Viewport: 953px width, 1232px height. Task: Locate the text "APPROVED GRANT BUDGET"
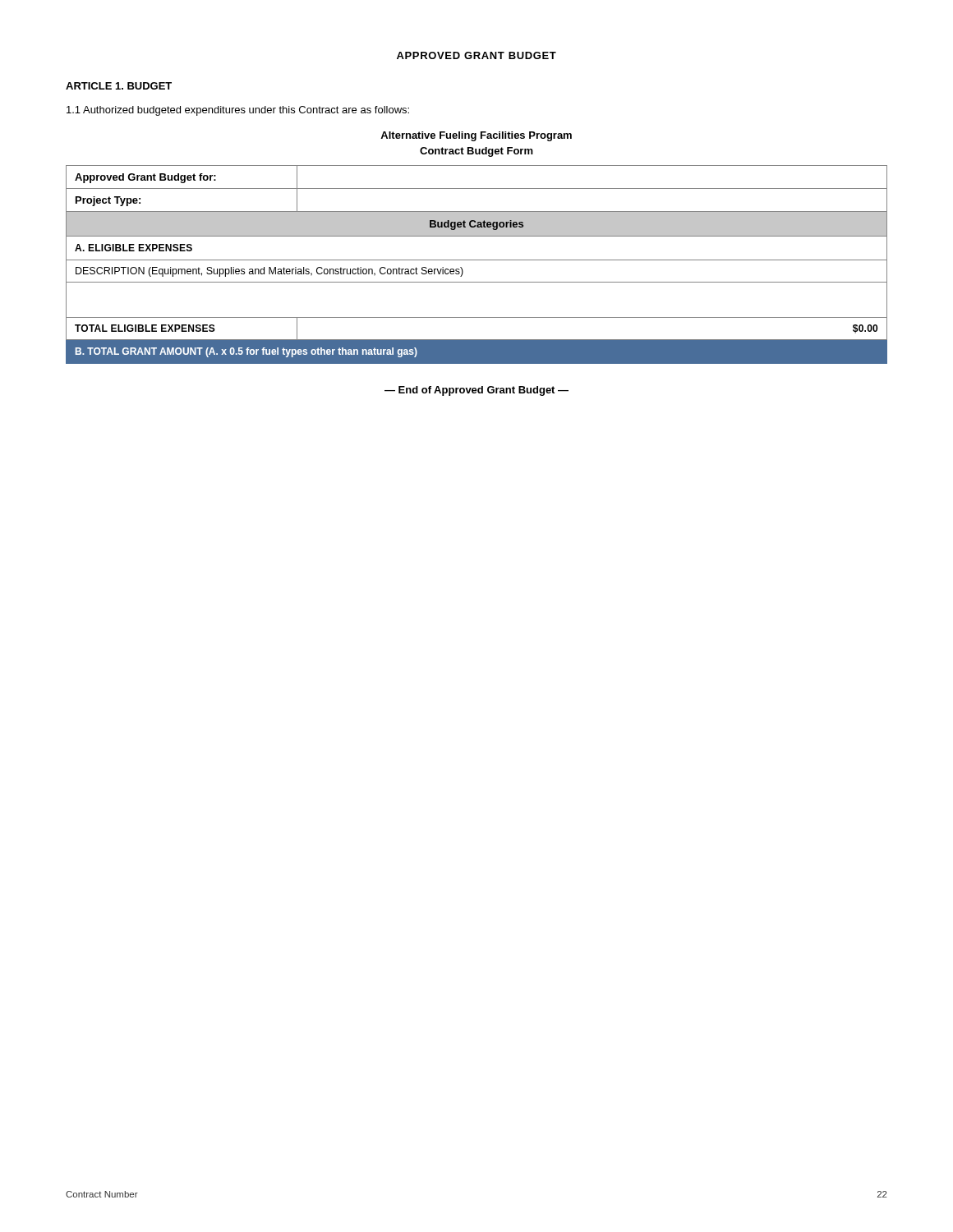476,55
